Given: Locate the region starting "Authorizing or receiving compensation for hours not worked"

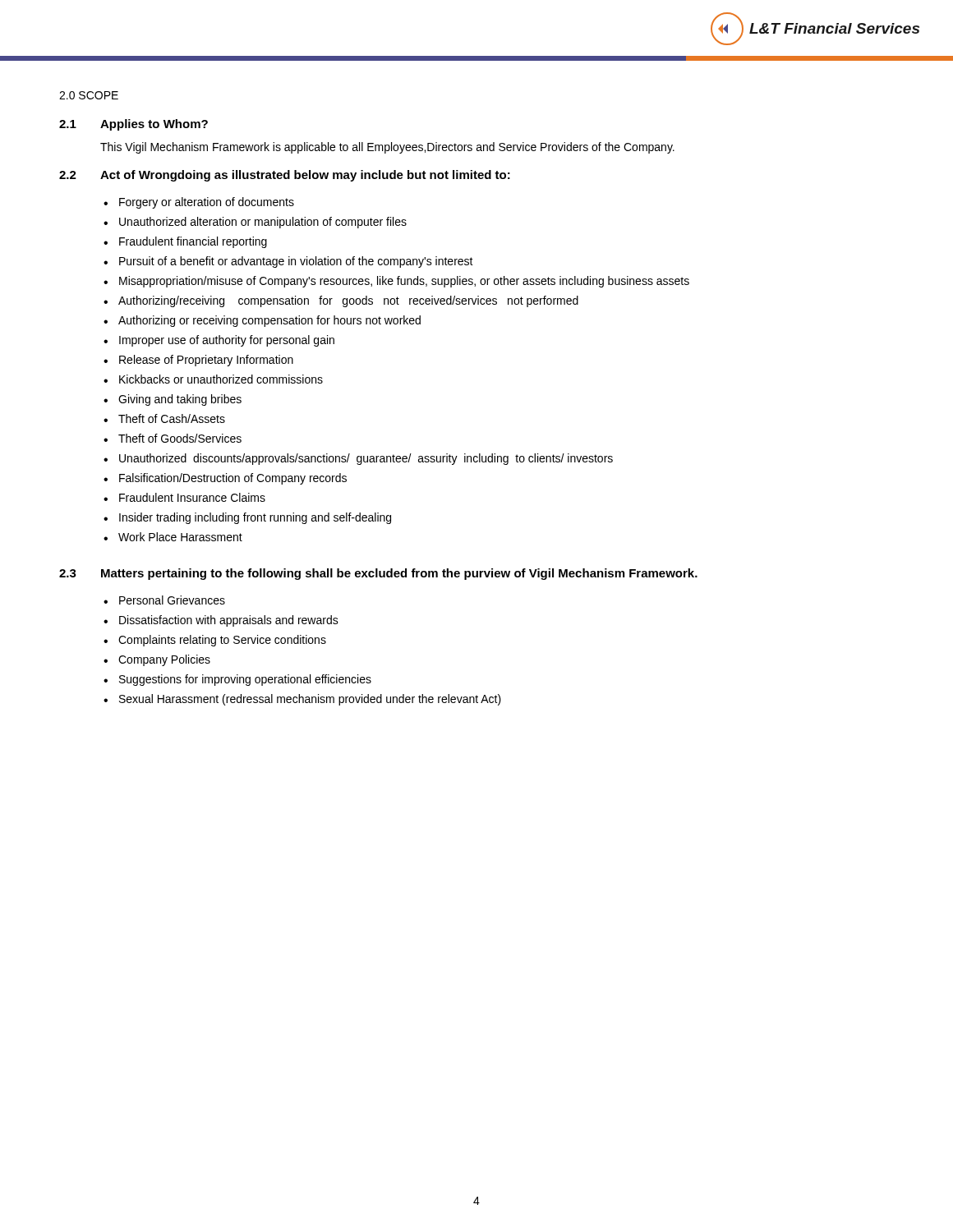Looking at the screenshot, I should [262, 321].
